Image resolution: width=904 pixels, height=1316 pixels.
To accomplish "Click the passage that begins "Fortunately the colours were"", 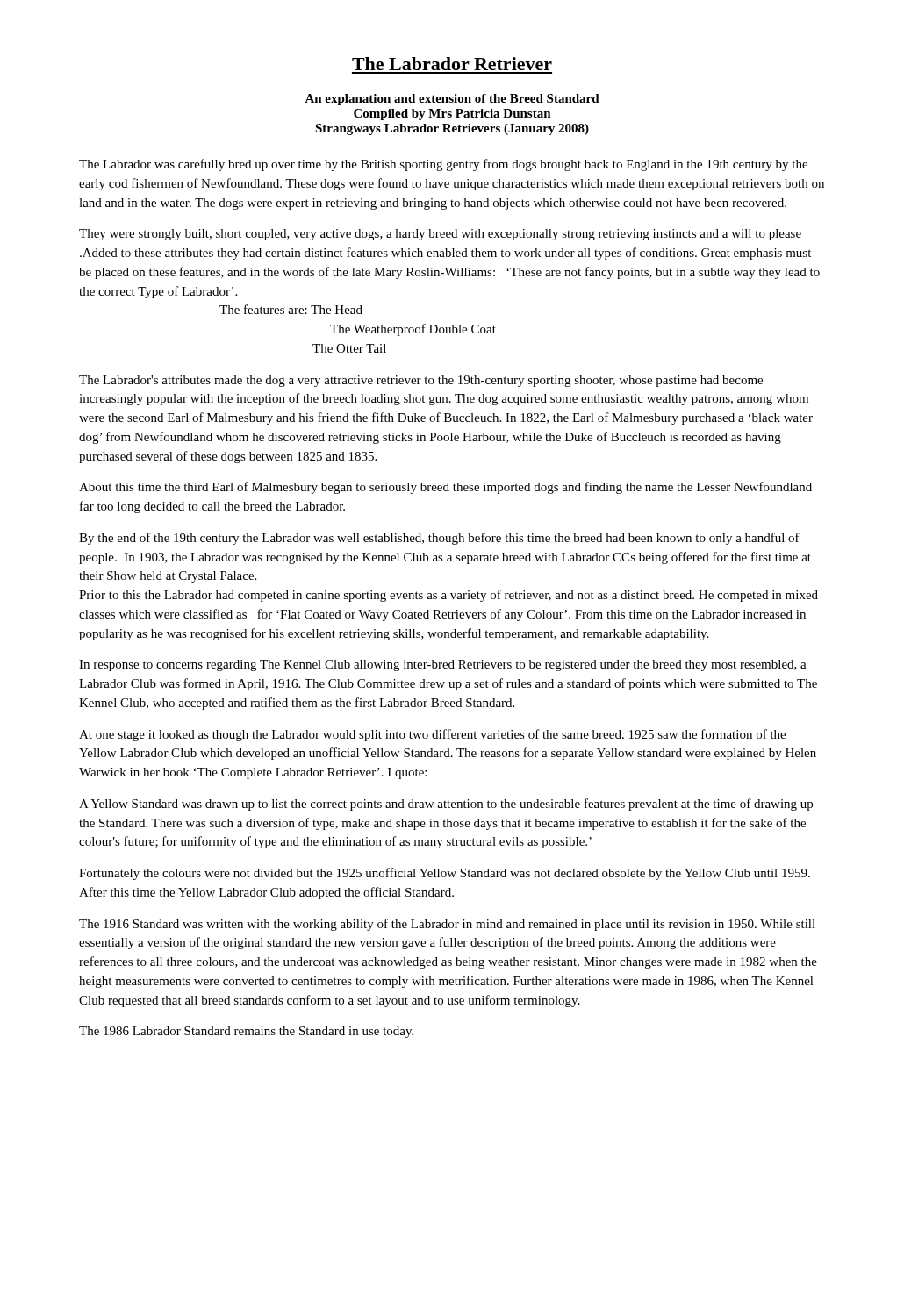I will 452,883.
